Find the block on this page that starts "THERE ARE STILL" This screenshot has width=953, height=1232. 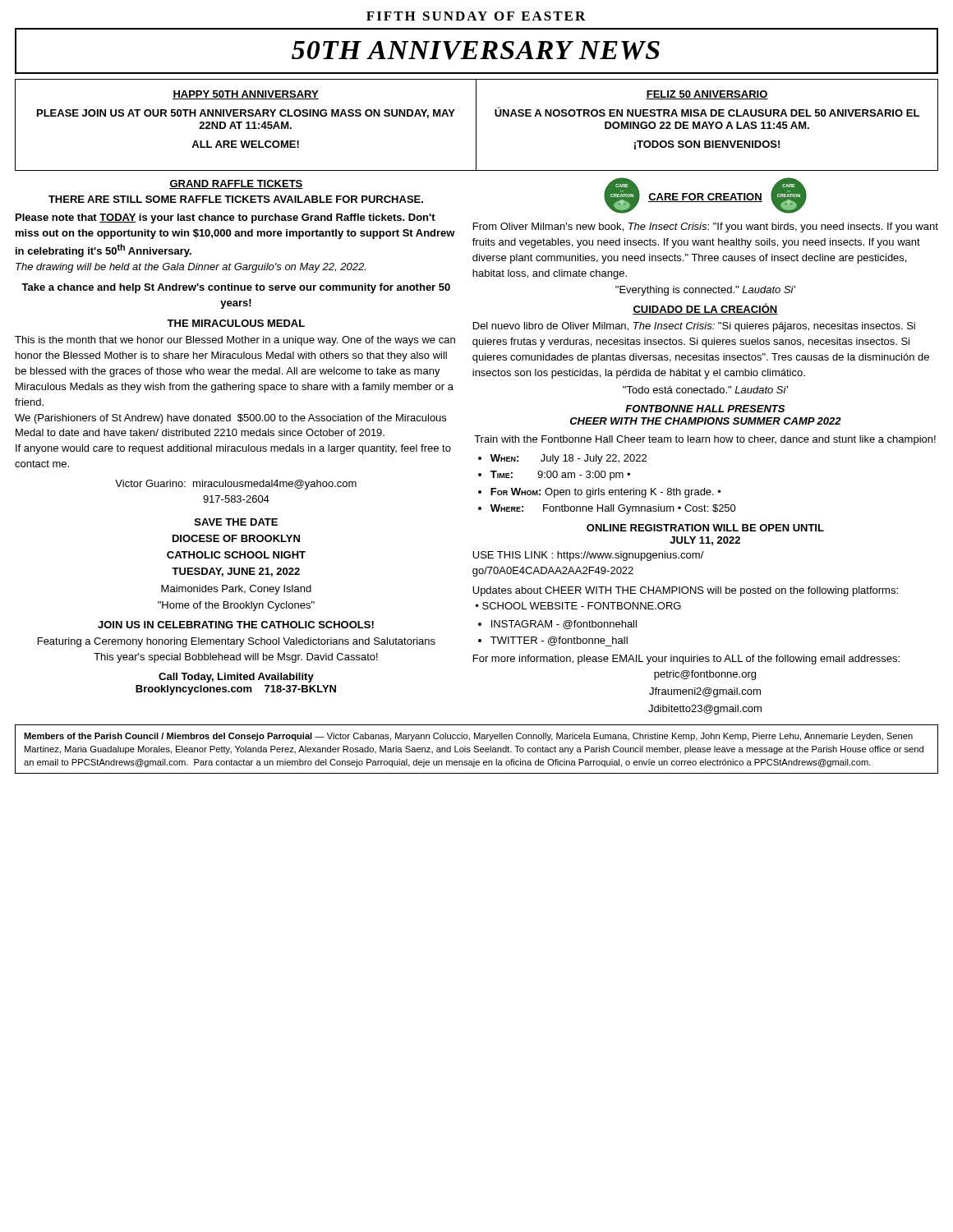(236, 199)
